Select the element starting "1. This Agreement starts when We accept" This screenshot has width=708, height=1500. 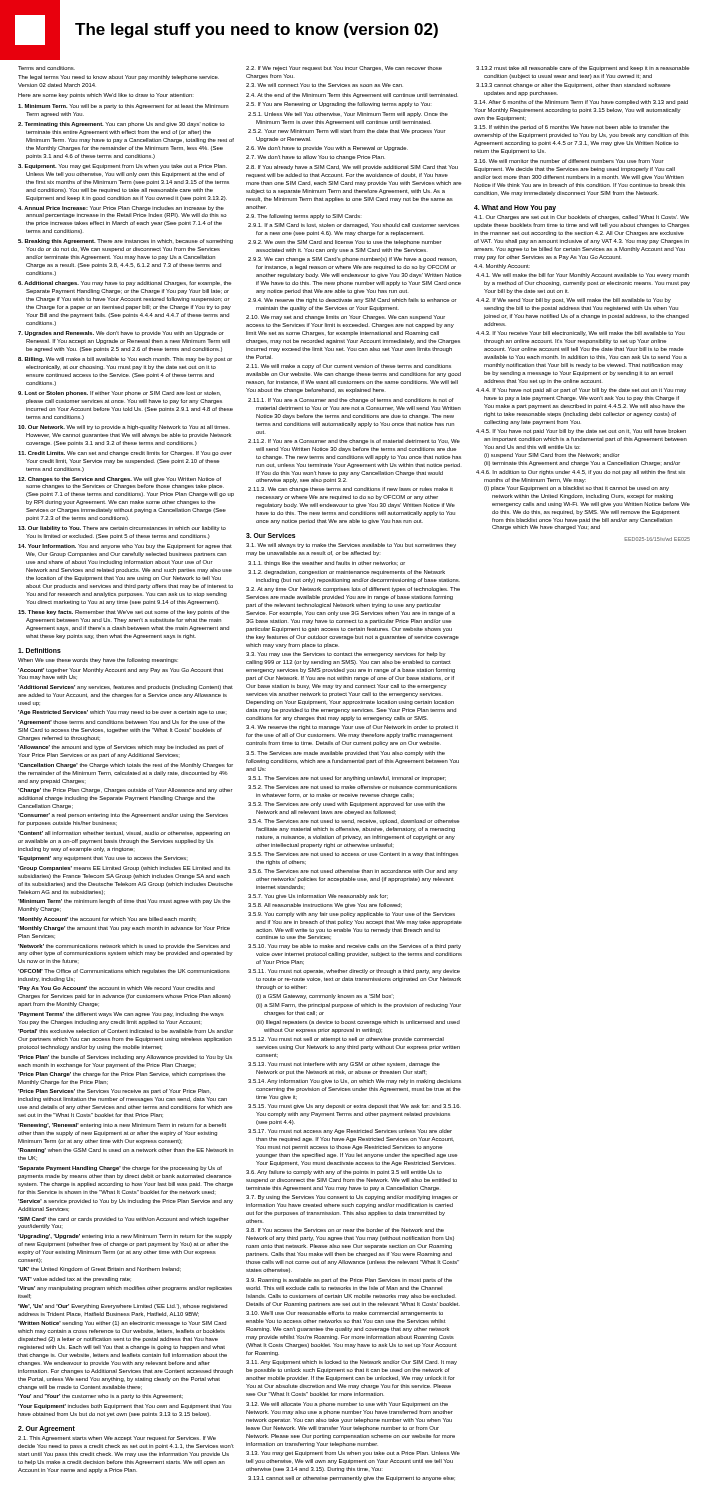point(240,770)
